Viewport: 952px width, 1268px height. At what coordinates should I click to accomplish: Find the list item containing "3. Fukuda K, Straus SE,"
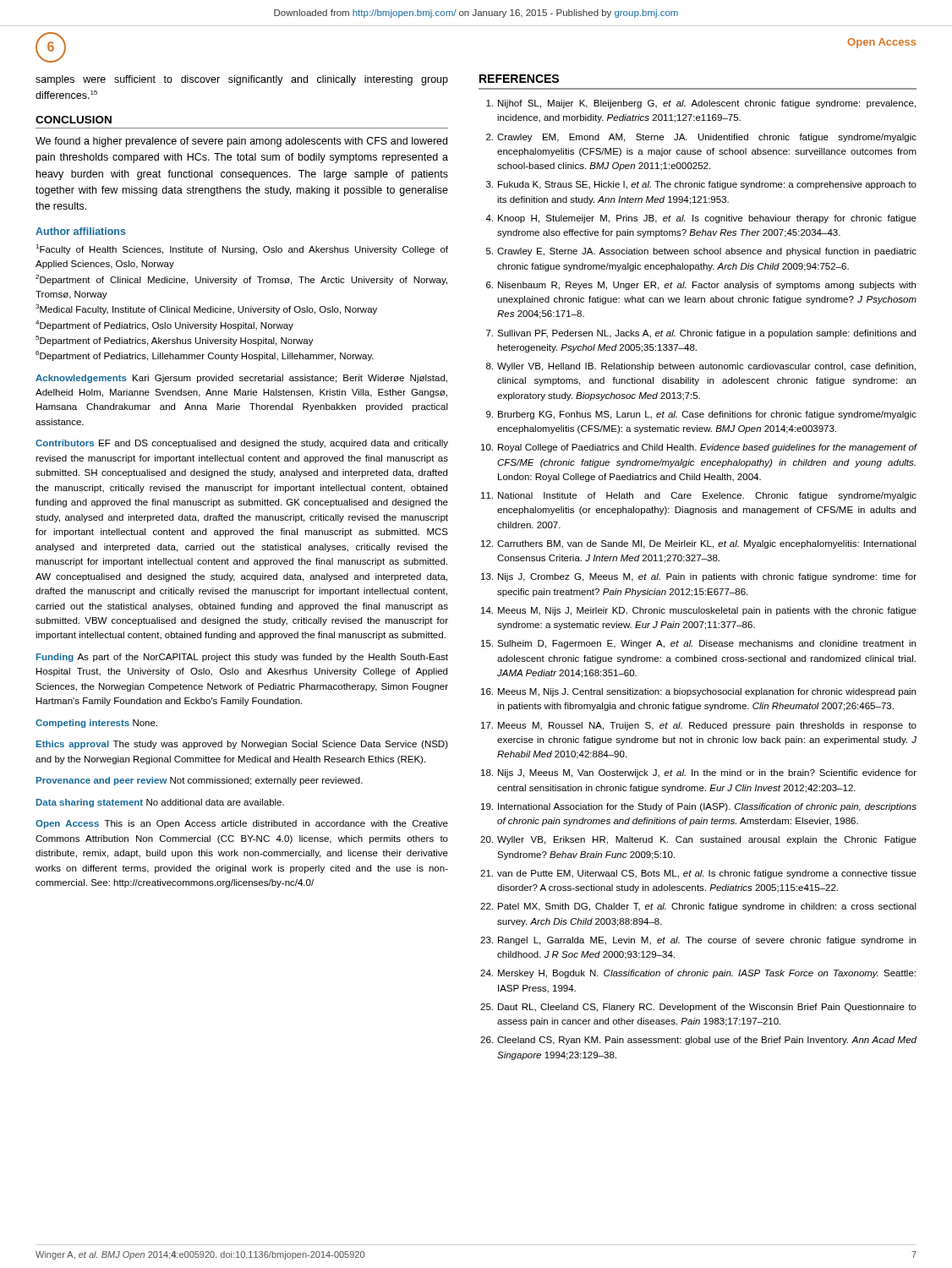pos(698,192)
